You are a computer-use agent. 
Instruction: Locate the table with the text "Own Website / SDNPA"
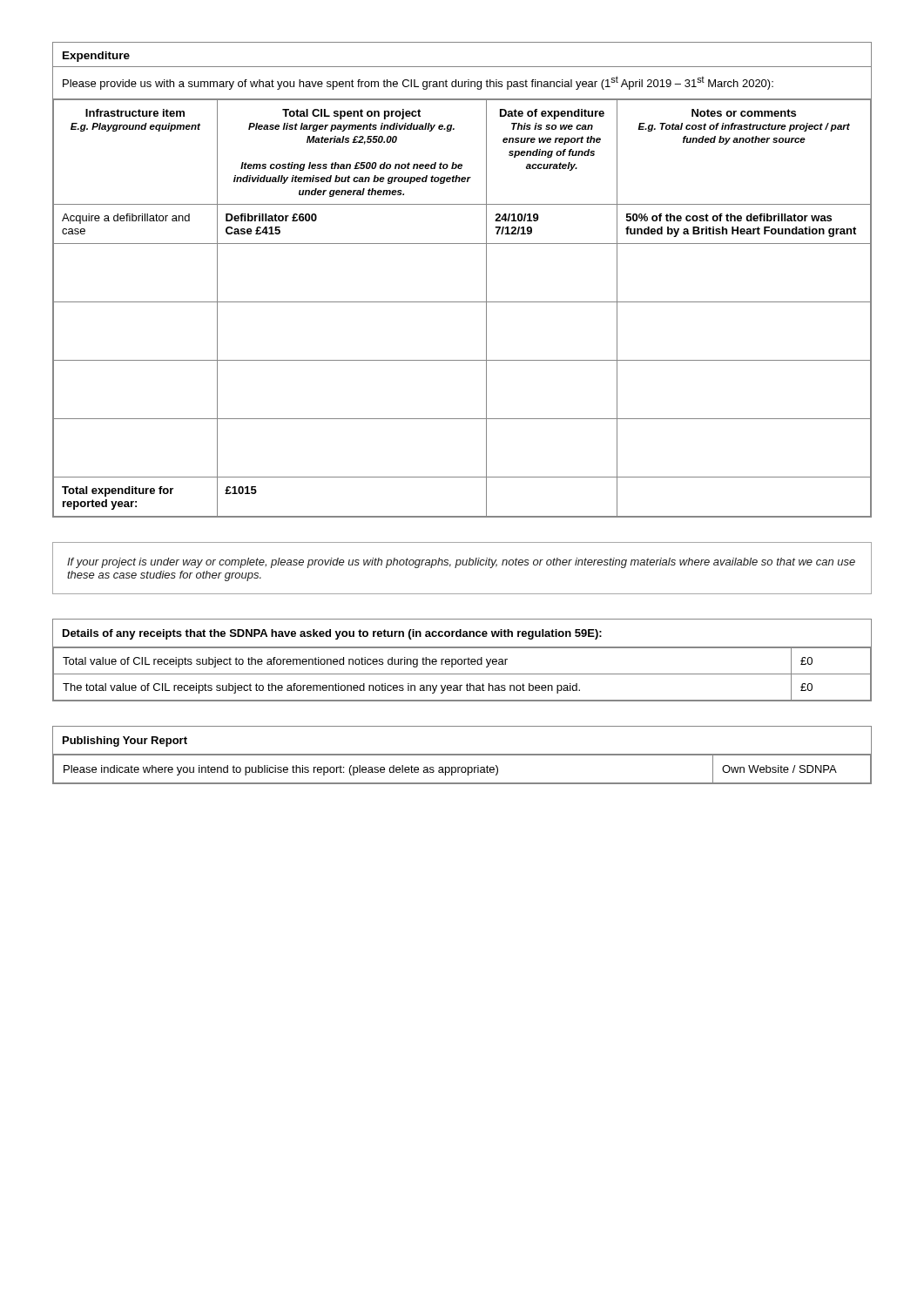click(x=462, y=755)
